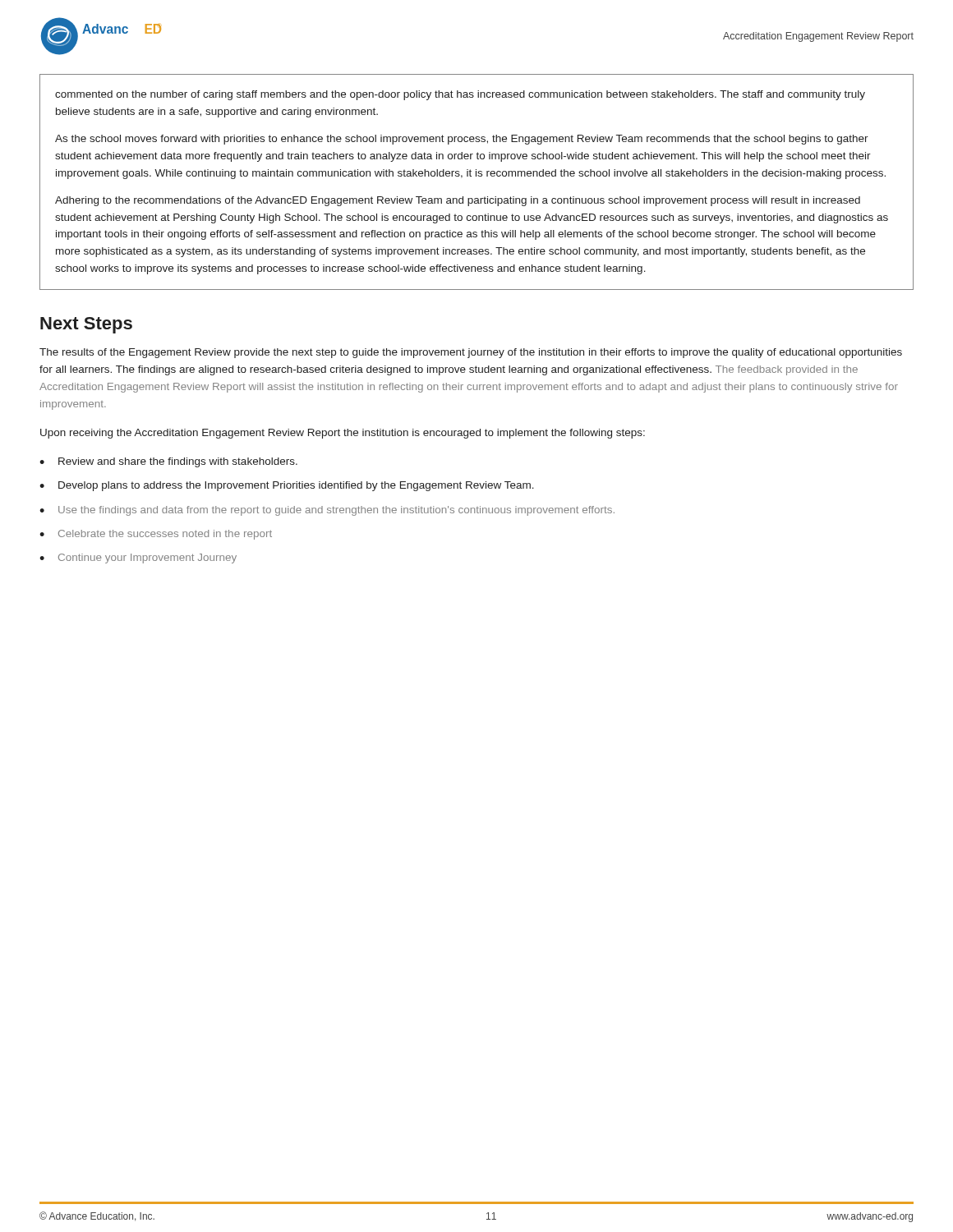Image resolution: width=953 pixels, height=1232 pixels.
Task: Select the list item that says "• Develop plans to"
Action: pos(287,487)
